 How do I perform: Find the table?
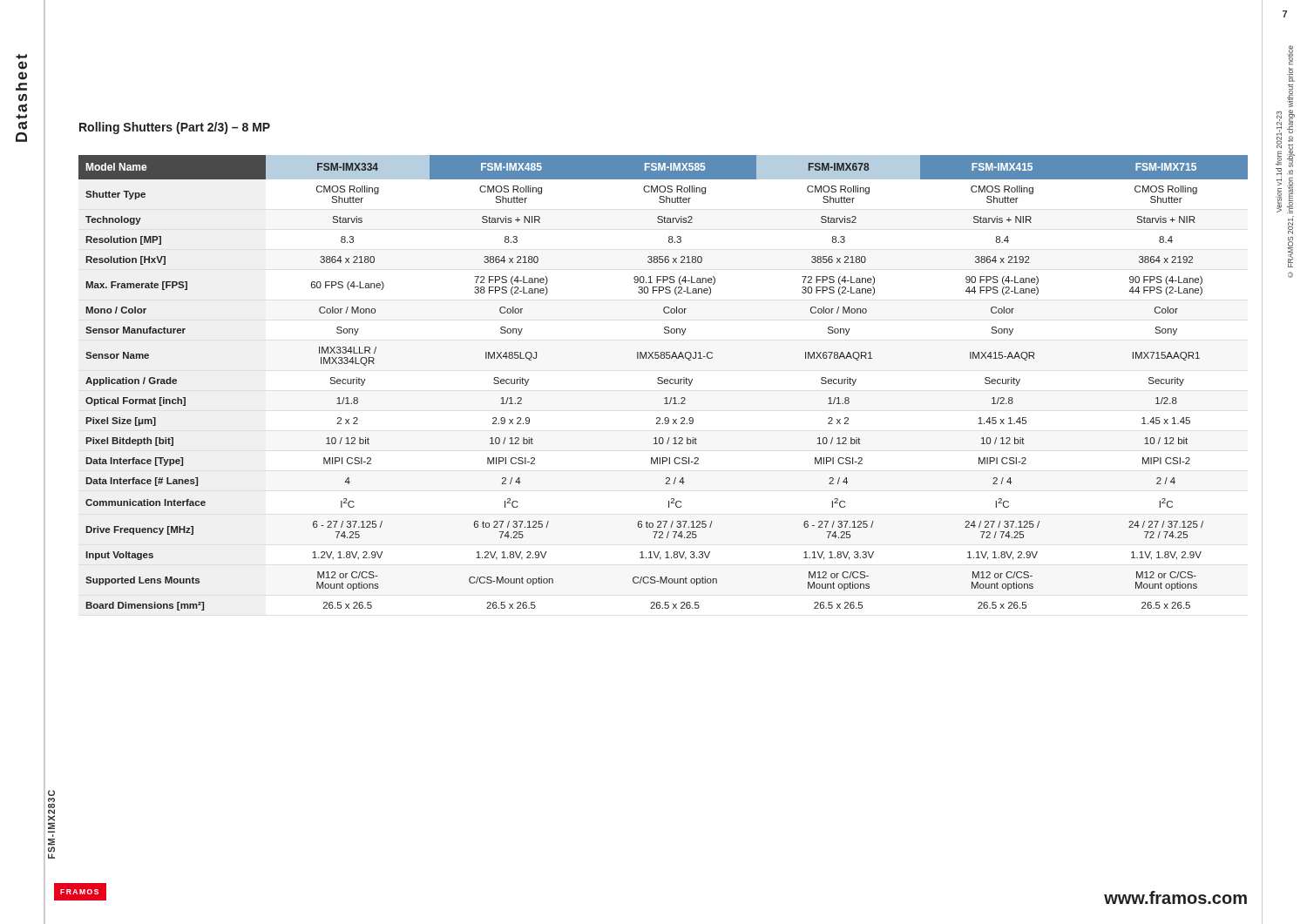click(x=663, y=385)
